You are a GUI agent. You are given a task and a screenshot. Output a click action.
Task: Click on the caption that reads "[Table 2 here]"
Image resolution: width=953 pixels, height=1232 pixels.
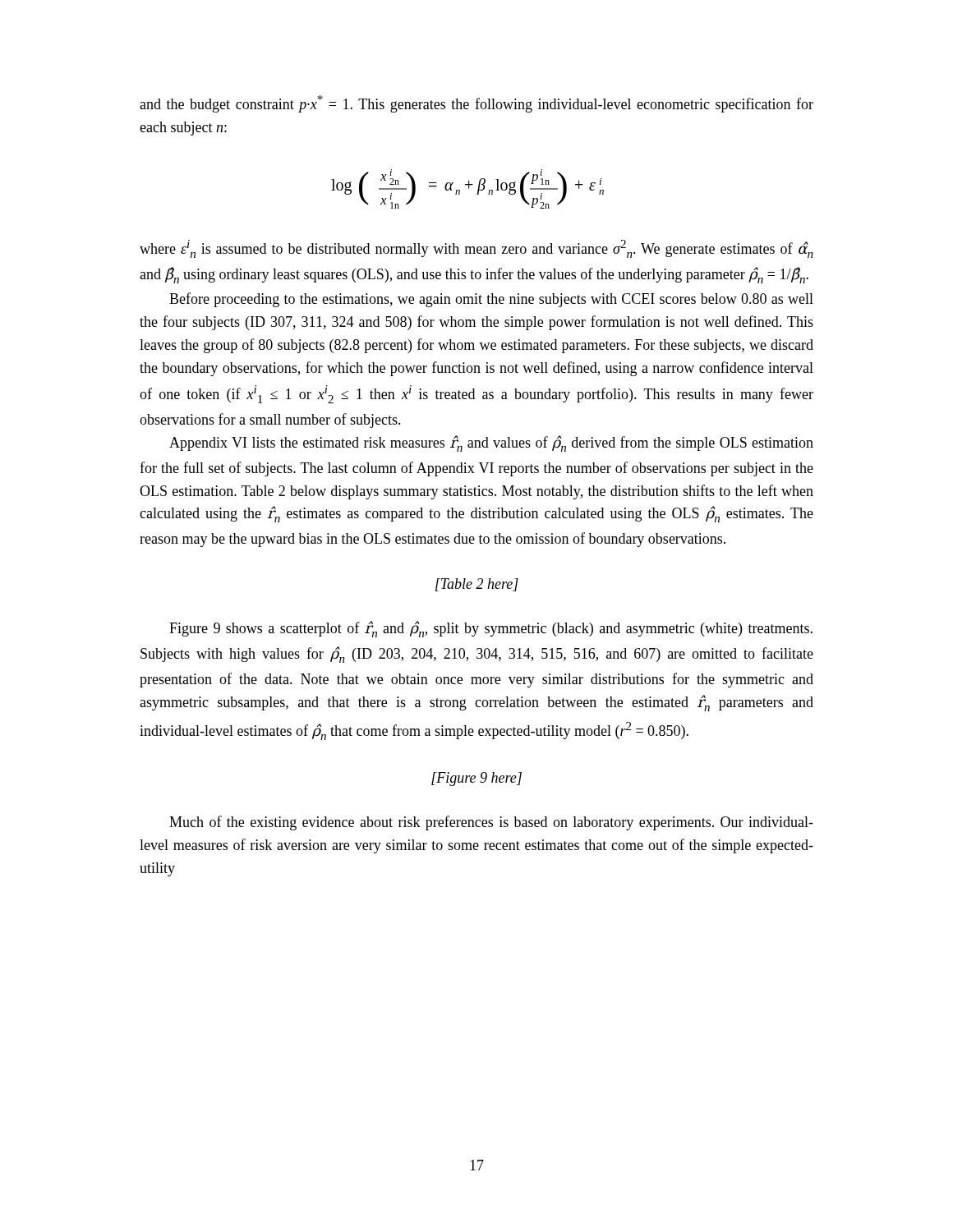pos(476,584)
